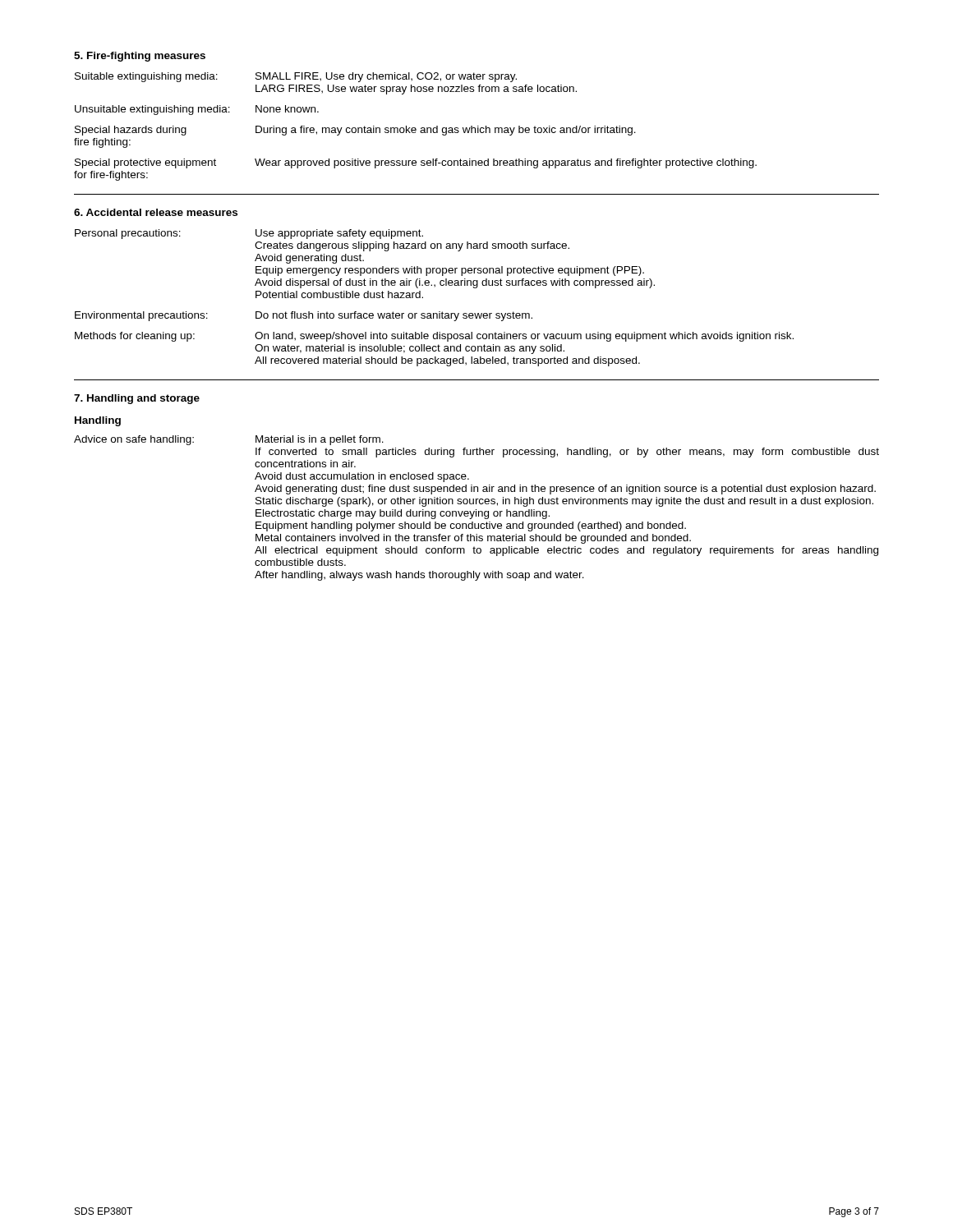The image size is (953, 1232).
Task: Point to "5. Fire-fighting measures"
Action: [x=140, y=55]
